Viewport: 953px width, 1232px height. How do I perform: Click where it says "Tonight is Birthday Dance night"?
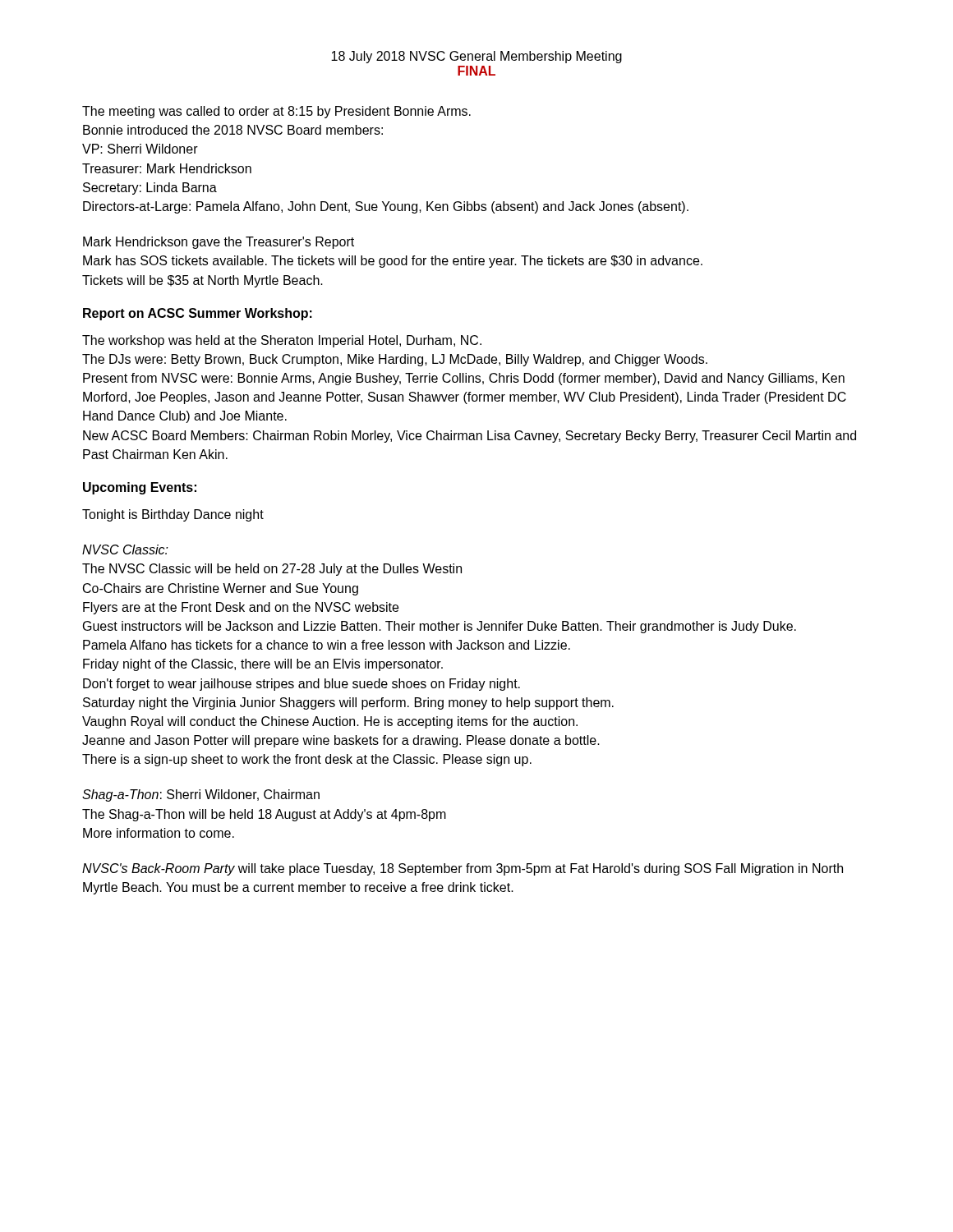[173, 515]
